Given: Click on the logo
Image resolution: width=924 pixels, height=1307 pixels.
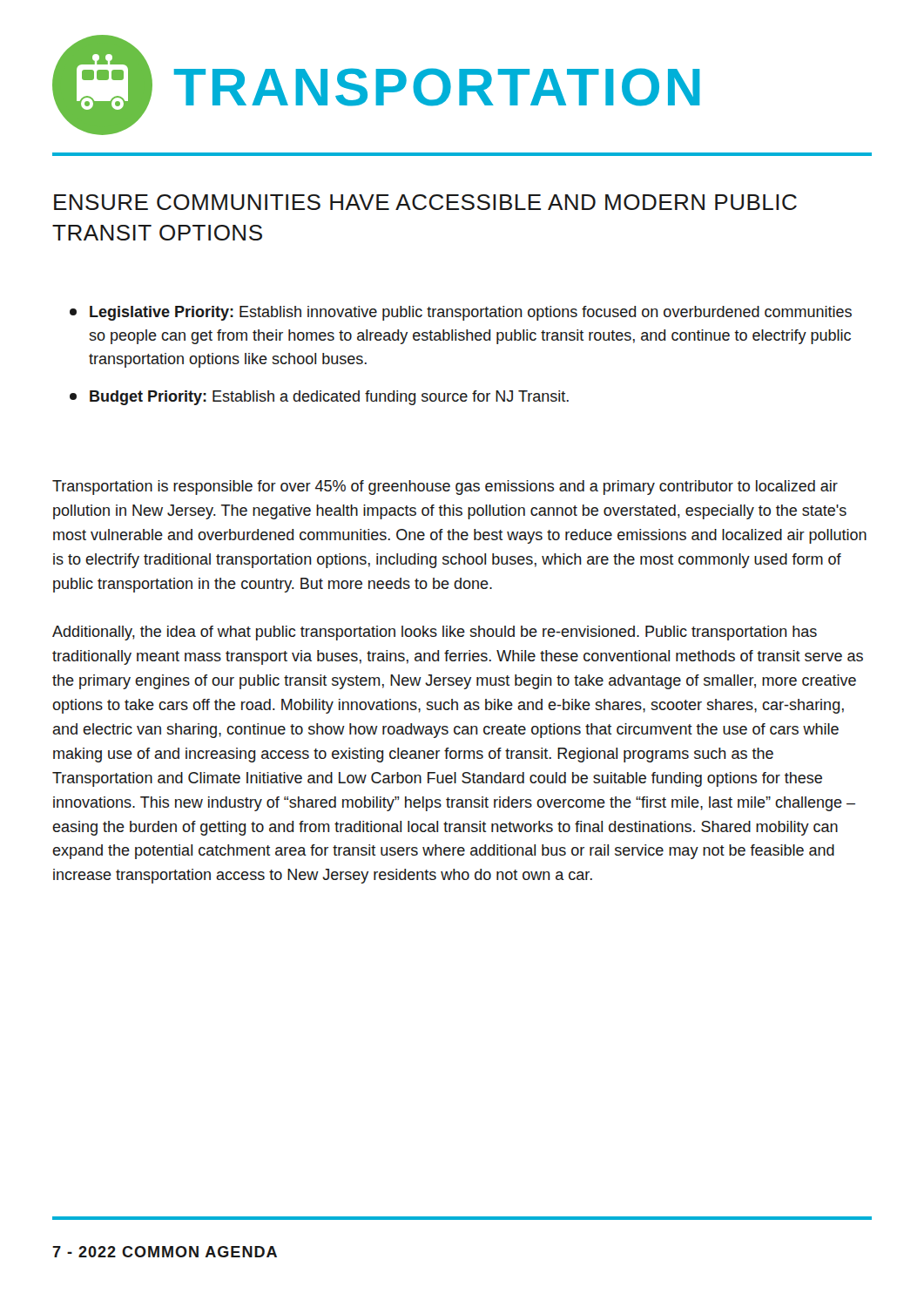Looking at the screenshot, I should coord(102,87).
